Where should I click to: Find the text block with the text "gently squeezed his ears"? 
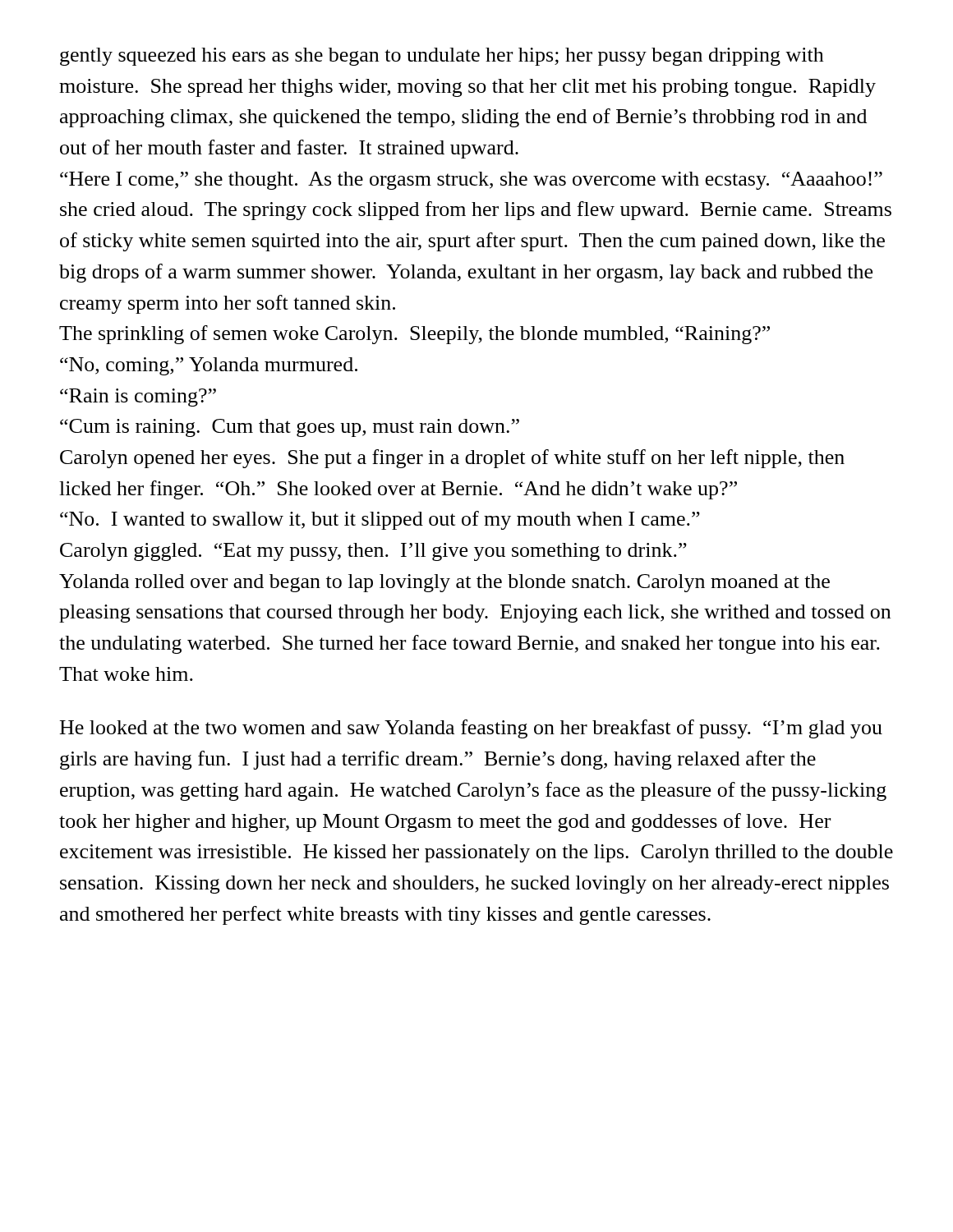[476, 484]
